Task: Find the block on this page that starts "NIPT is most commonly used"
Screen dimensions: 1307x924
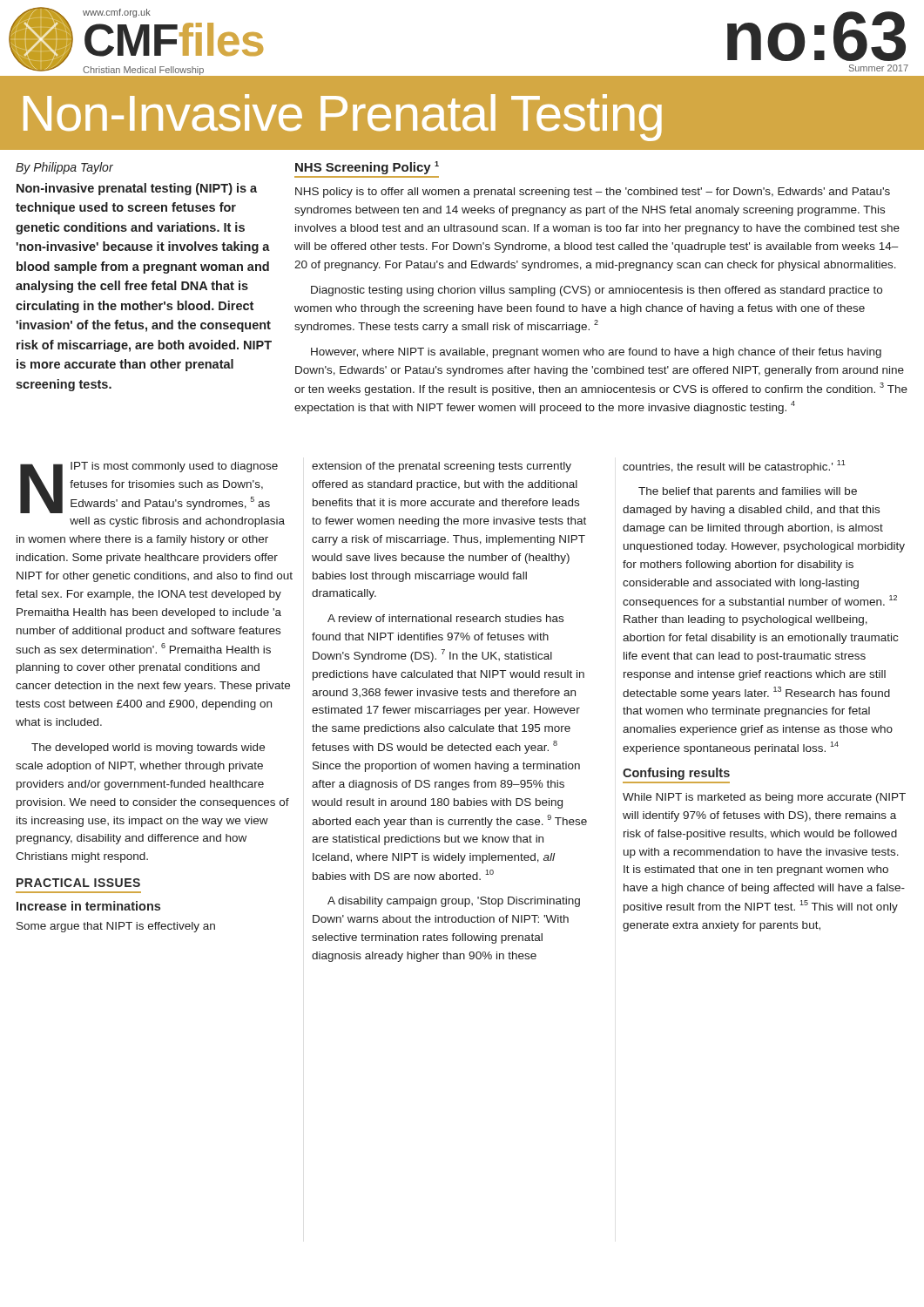Action: click(154, 593)
